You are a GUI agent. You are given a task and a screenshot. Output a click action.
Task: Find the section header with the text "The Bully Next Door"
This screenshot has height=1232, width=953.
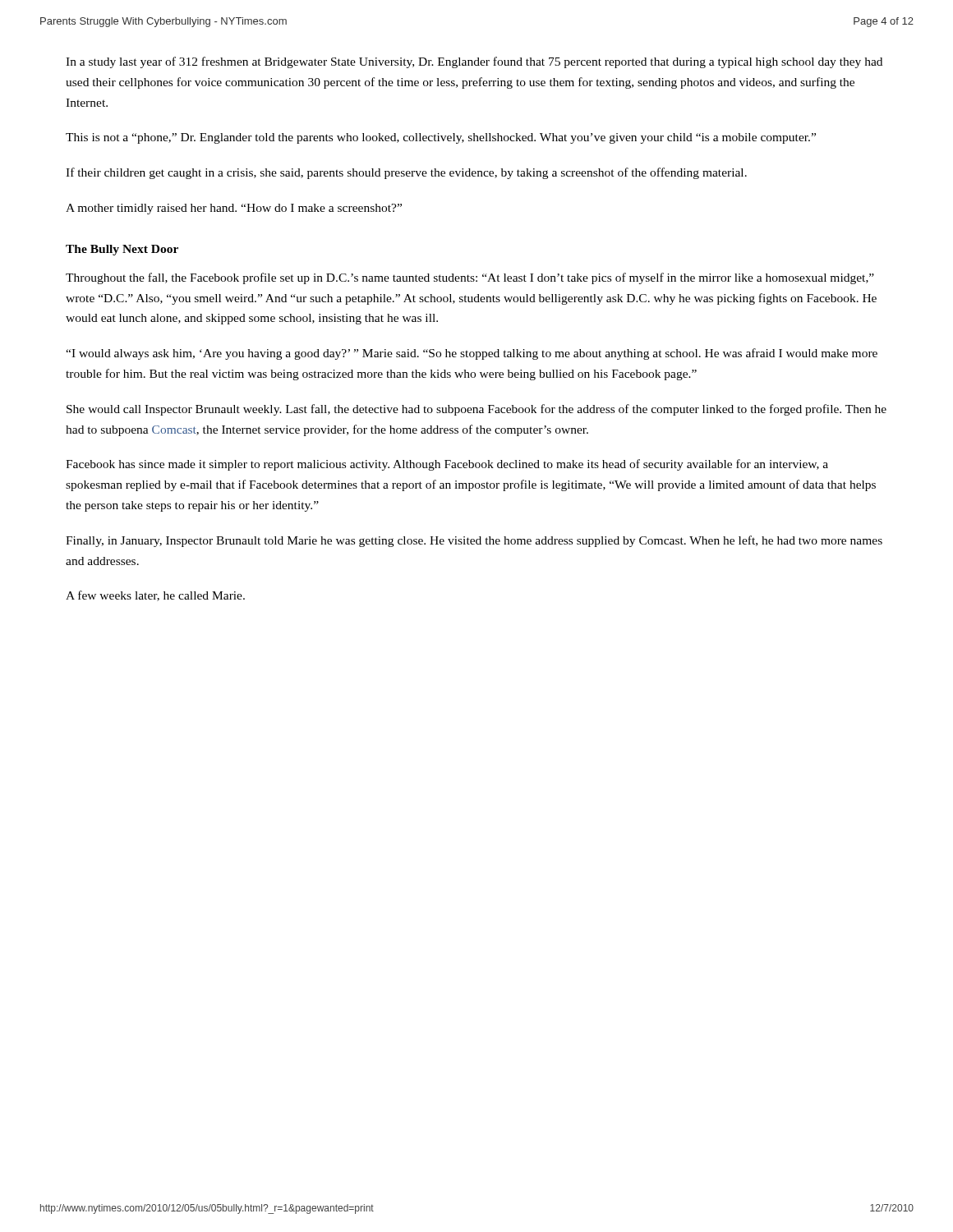122,248
